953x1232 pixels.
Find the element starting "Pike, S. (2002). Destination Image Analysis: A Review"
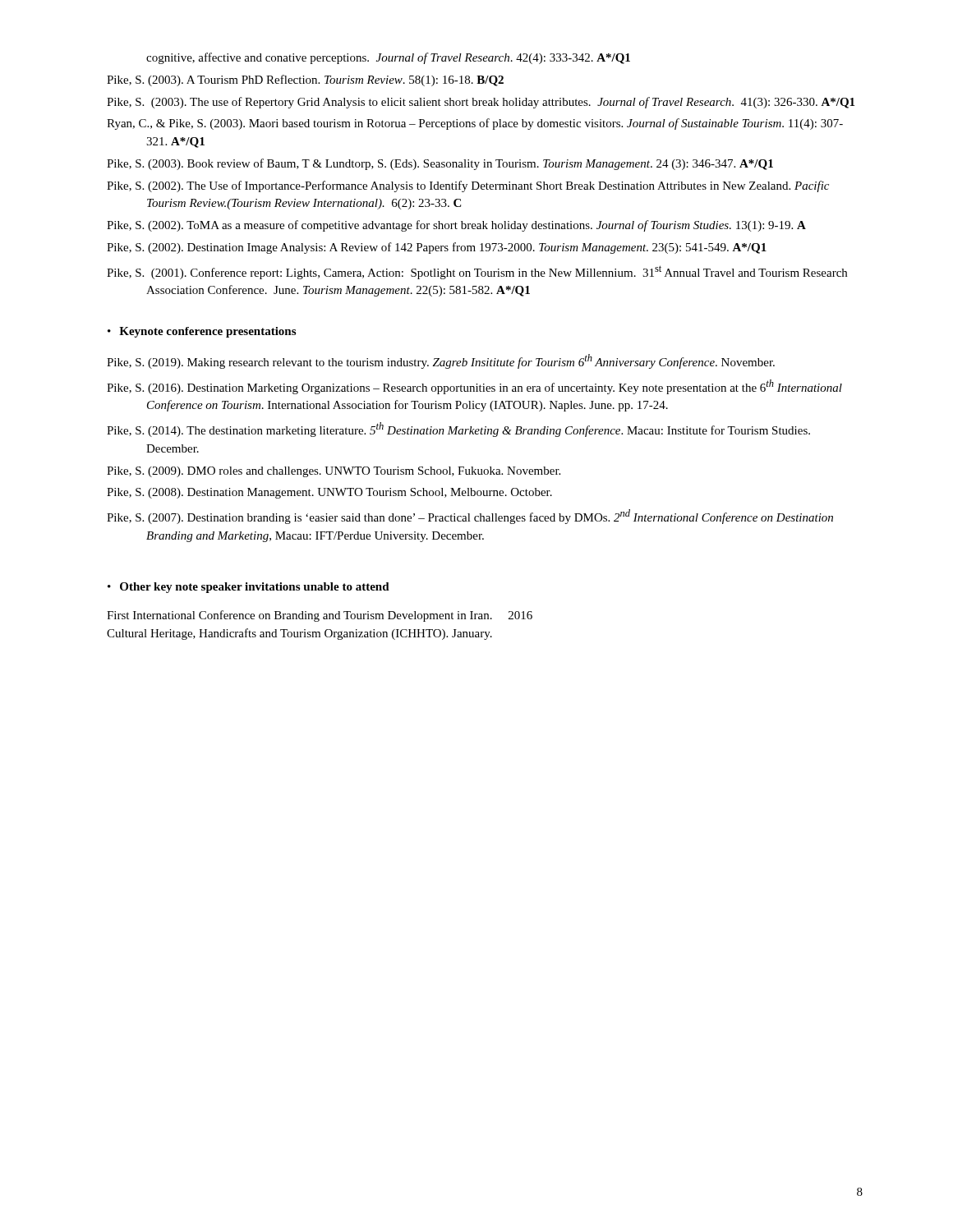pyautogui.click(x=485, y=248)
